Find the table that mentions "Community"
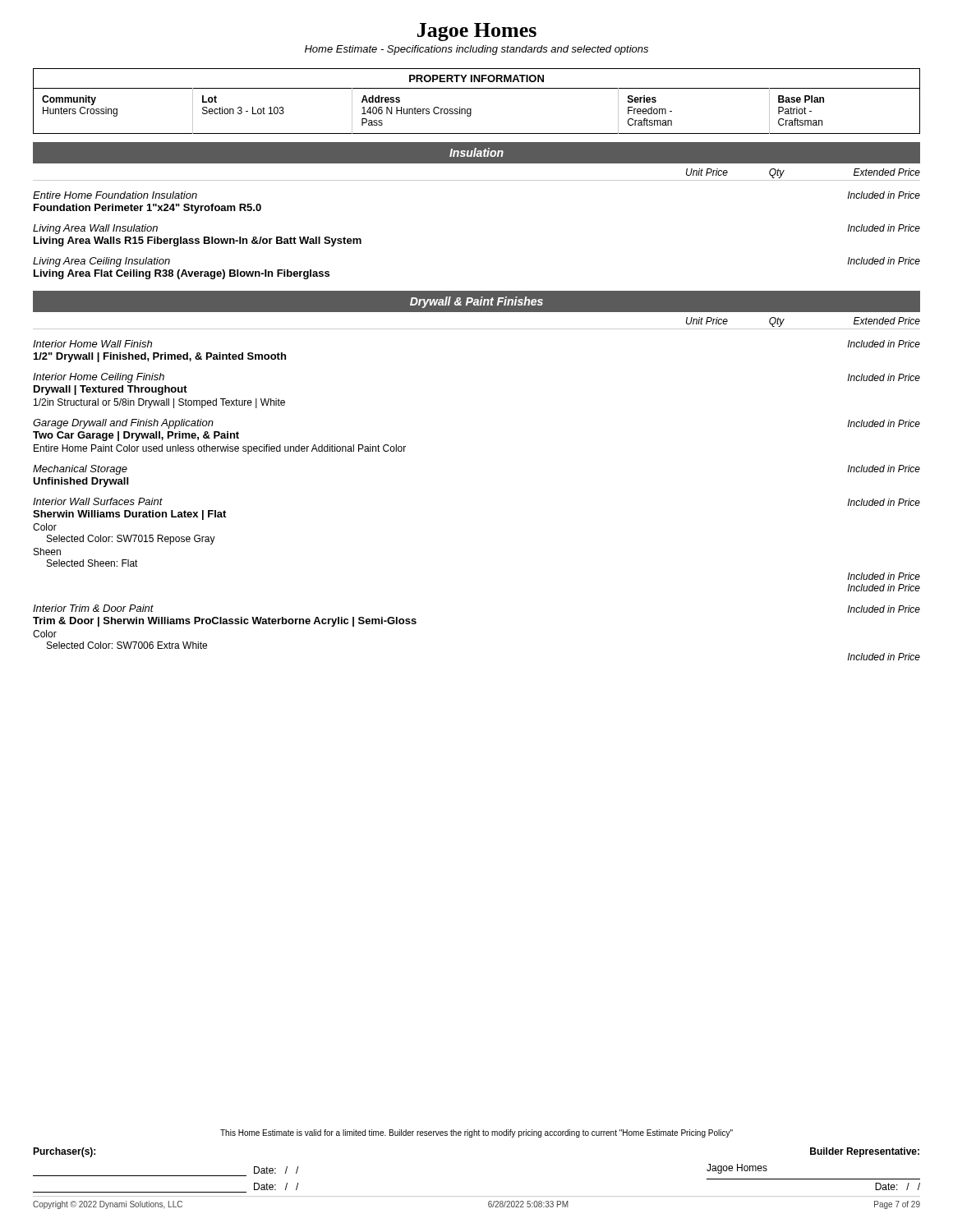 tap(476, 111)
